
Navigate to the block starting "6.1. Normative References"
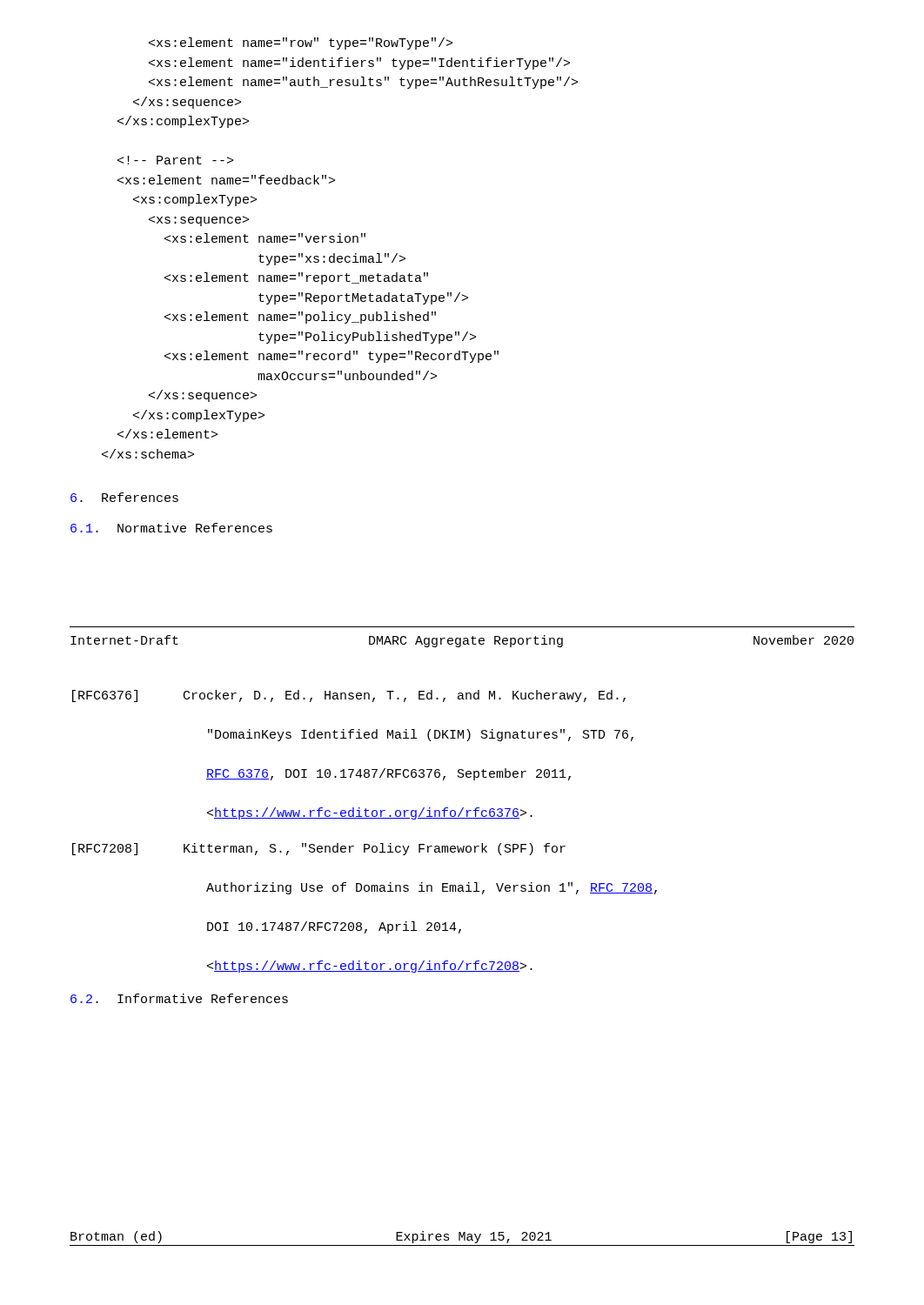click(x=171, y=529)
